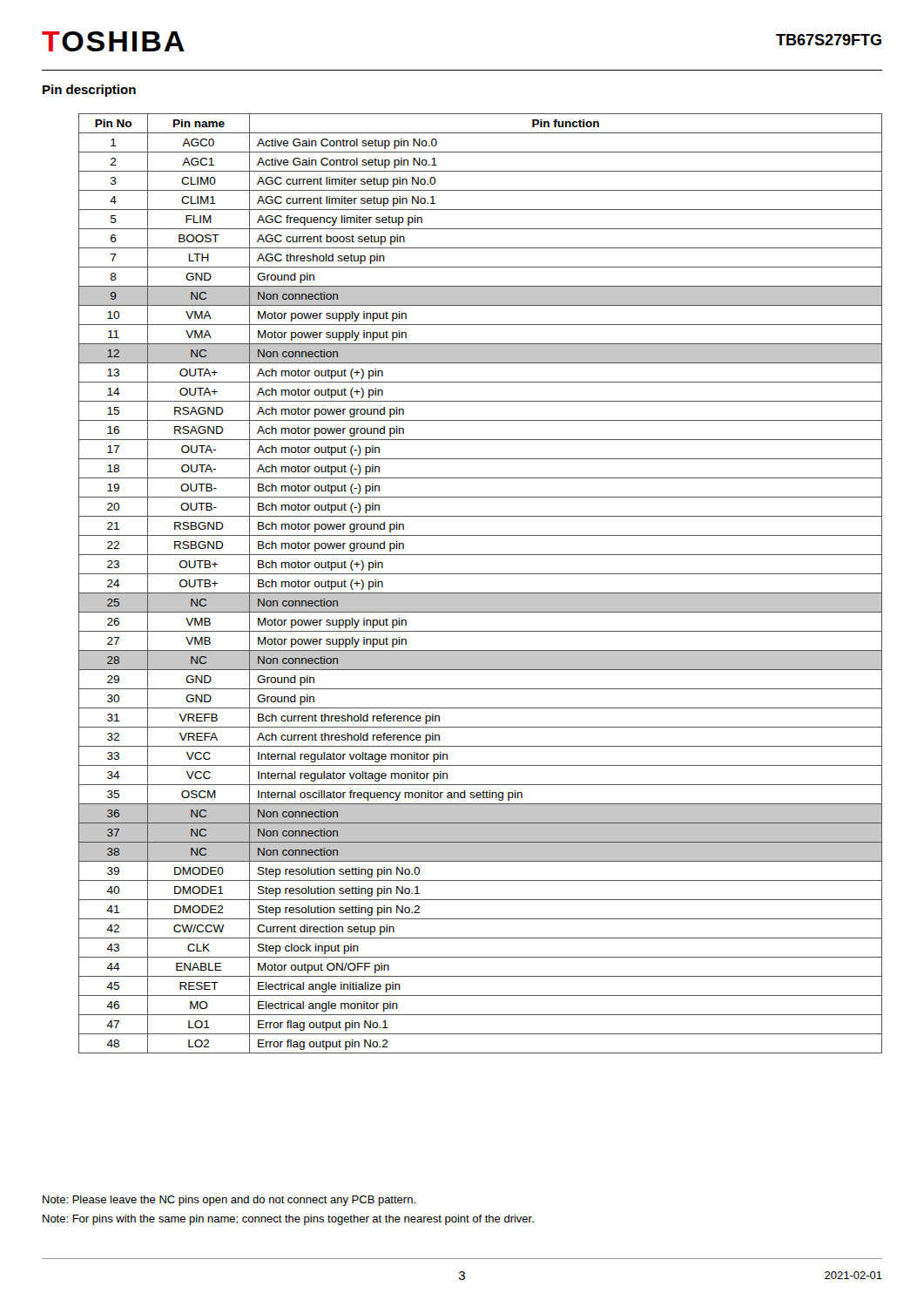Find the table that mentions "Electrical angle initialize pin"
The height and width of the screenshot is (1307, 924).
point(480,583)
